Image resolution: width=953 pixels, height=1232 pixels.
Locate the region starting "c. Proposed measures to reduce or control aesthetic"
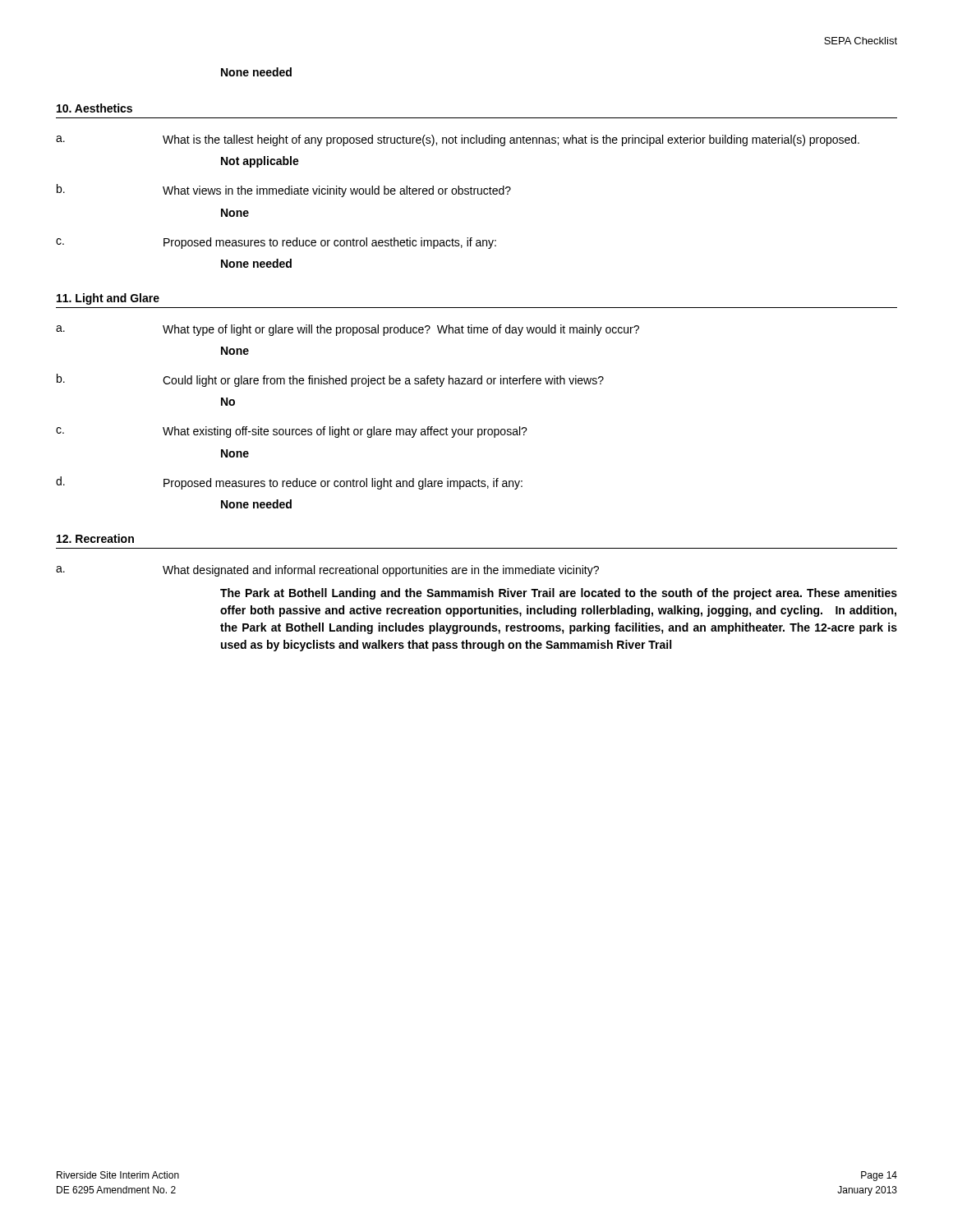476,242
